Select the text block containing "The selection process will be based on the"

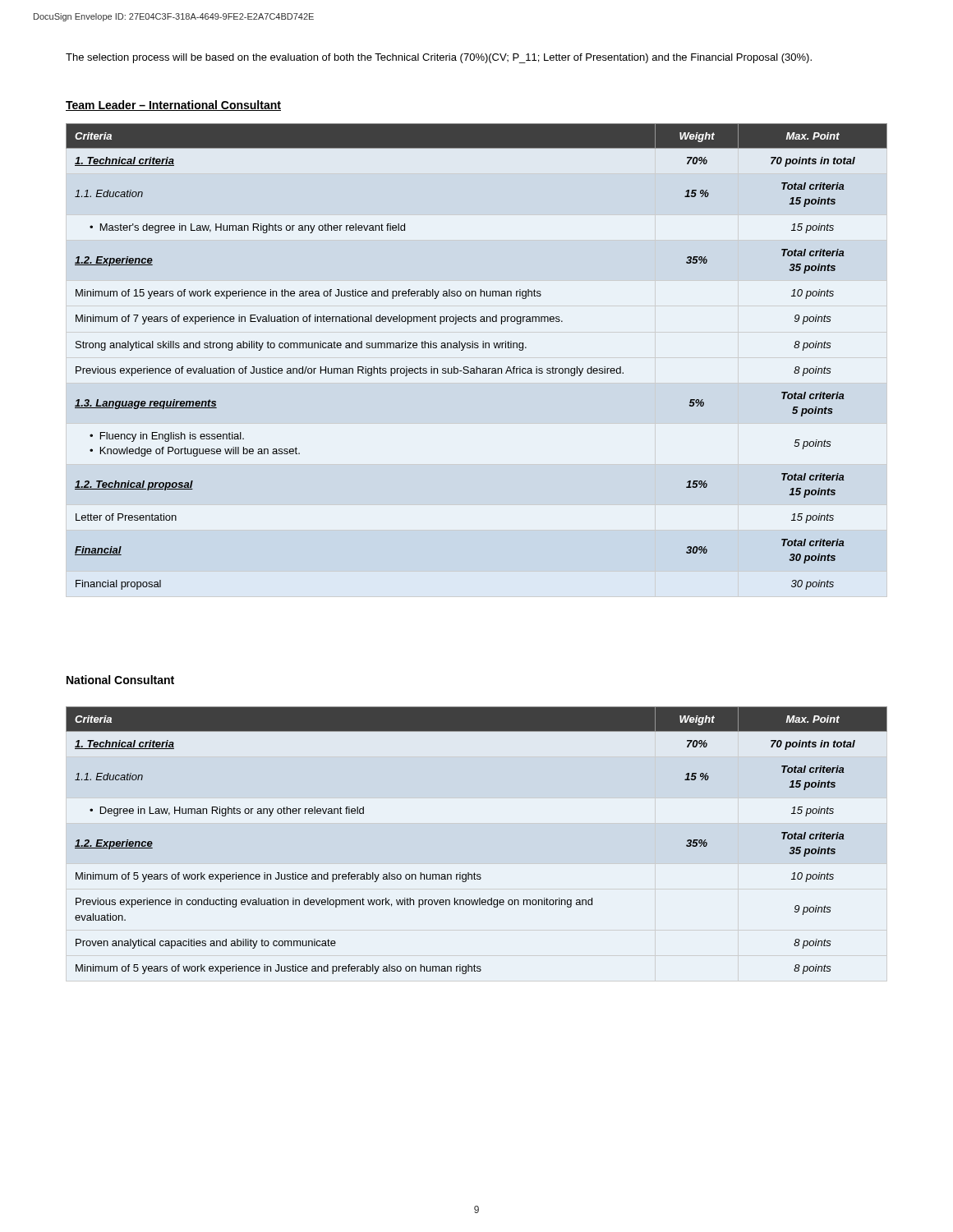tap(439, 57)
